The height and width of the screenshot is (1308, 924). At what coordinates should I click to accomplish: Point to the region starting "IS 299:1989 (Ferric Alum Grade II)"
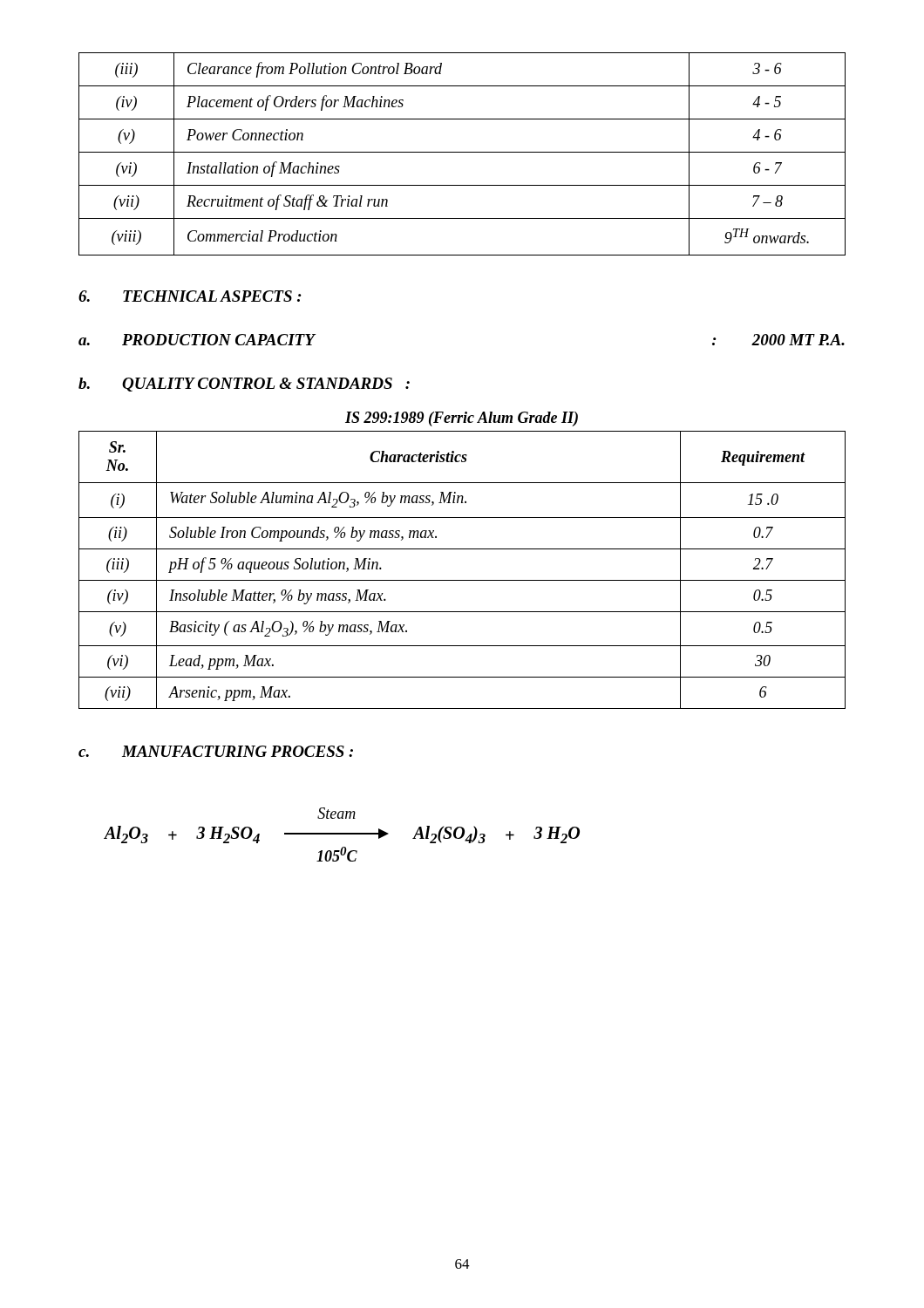pos(462,418)
